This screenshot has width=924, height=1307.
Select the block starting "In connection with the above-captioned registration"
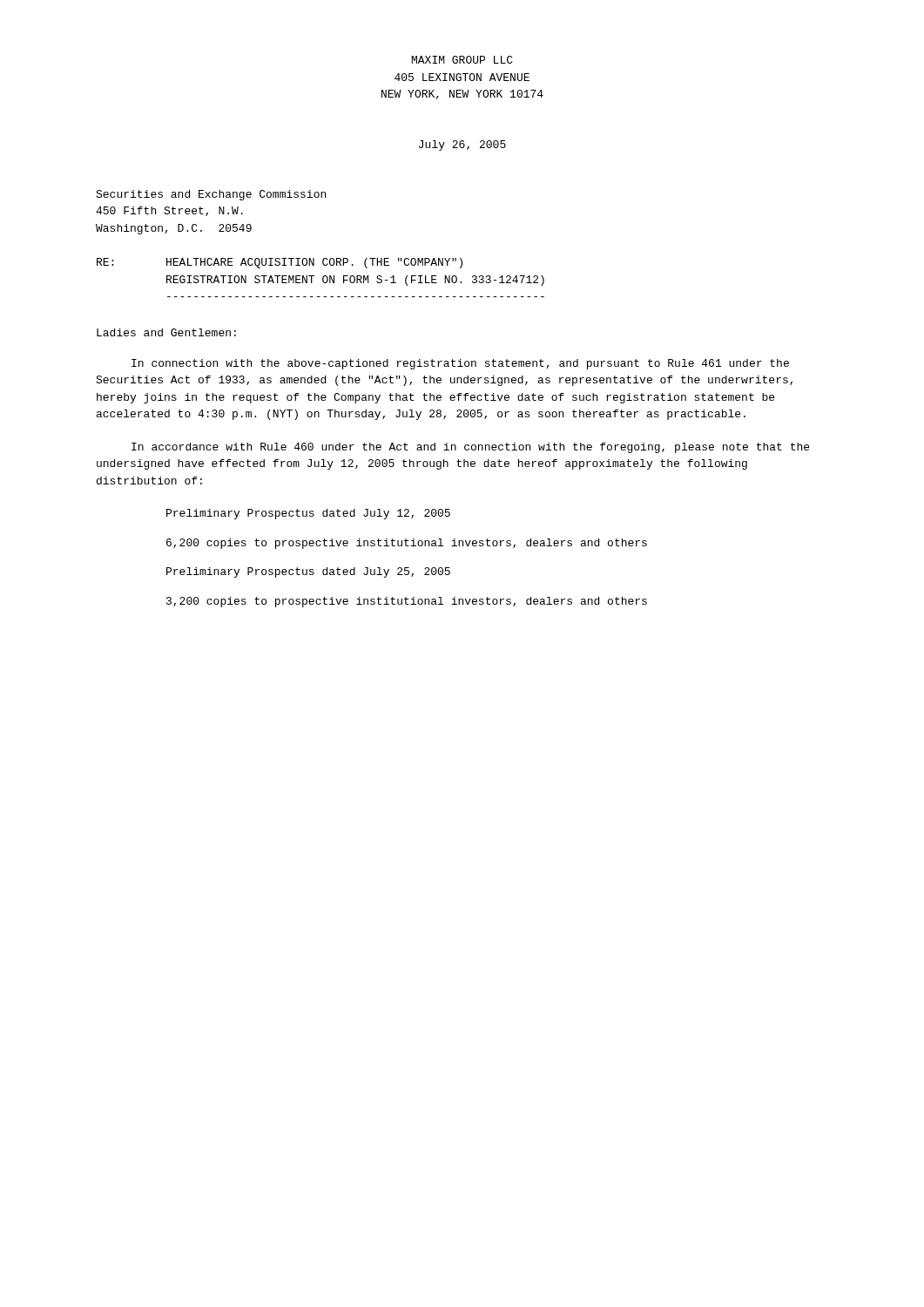click(x=446, y=389)
